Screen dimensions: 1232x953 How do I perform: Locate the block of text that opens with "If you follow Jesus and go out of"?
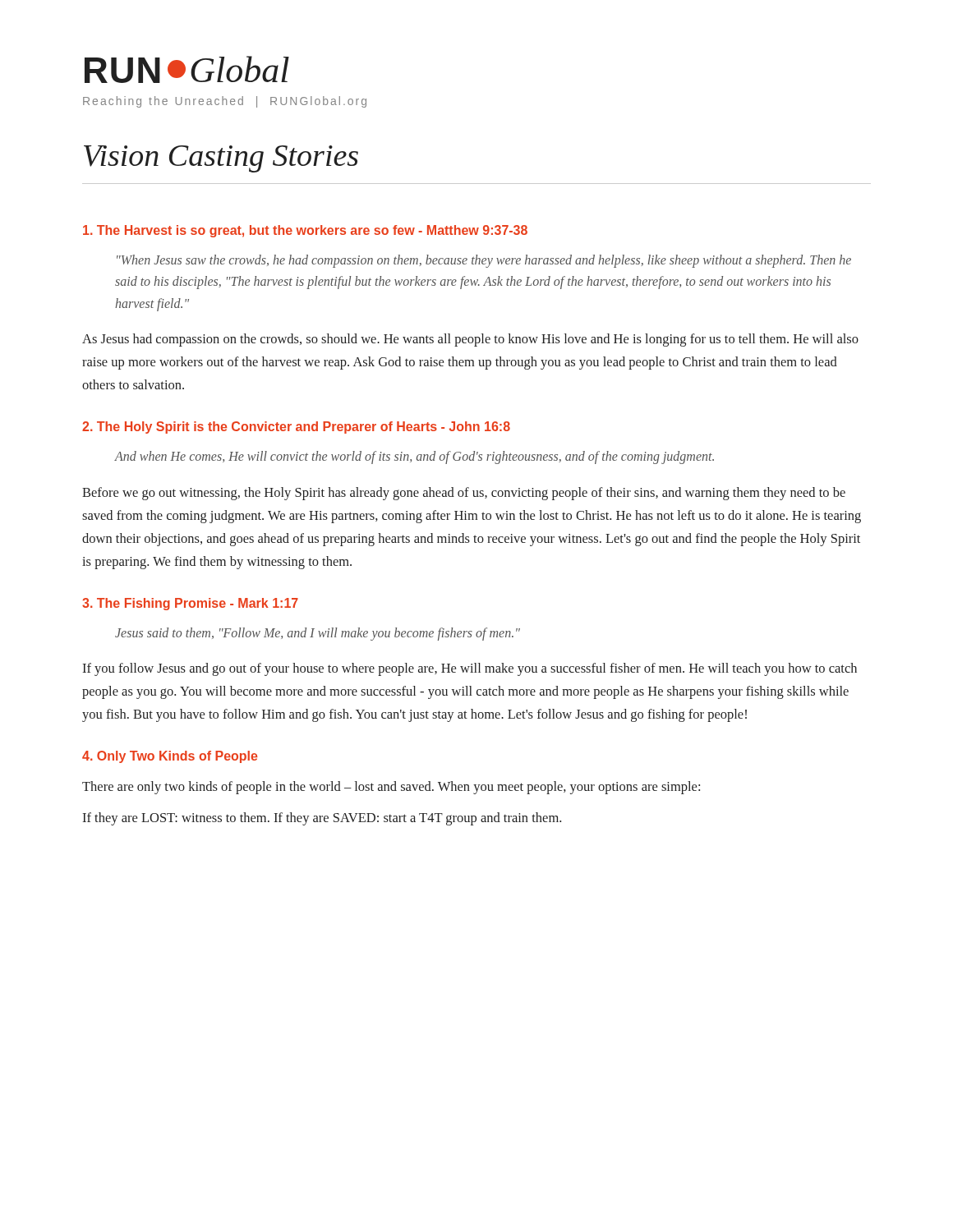[x=470, y=691]
